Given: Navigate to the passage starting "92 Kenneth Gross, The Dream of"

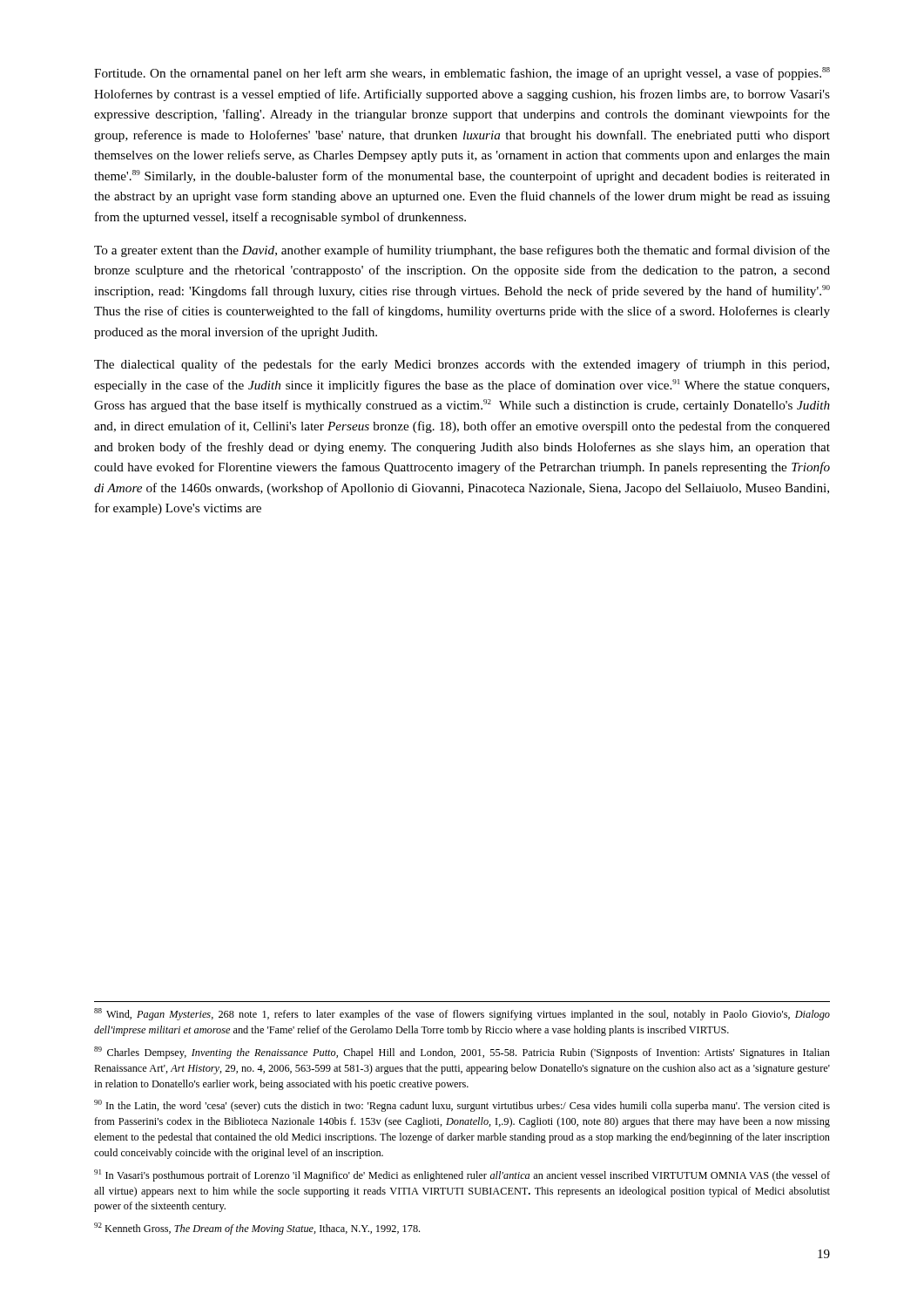Looking at the screenshot, I should tap(257, 1228).
